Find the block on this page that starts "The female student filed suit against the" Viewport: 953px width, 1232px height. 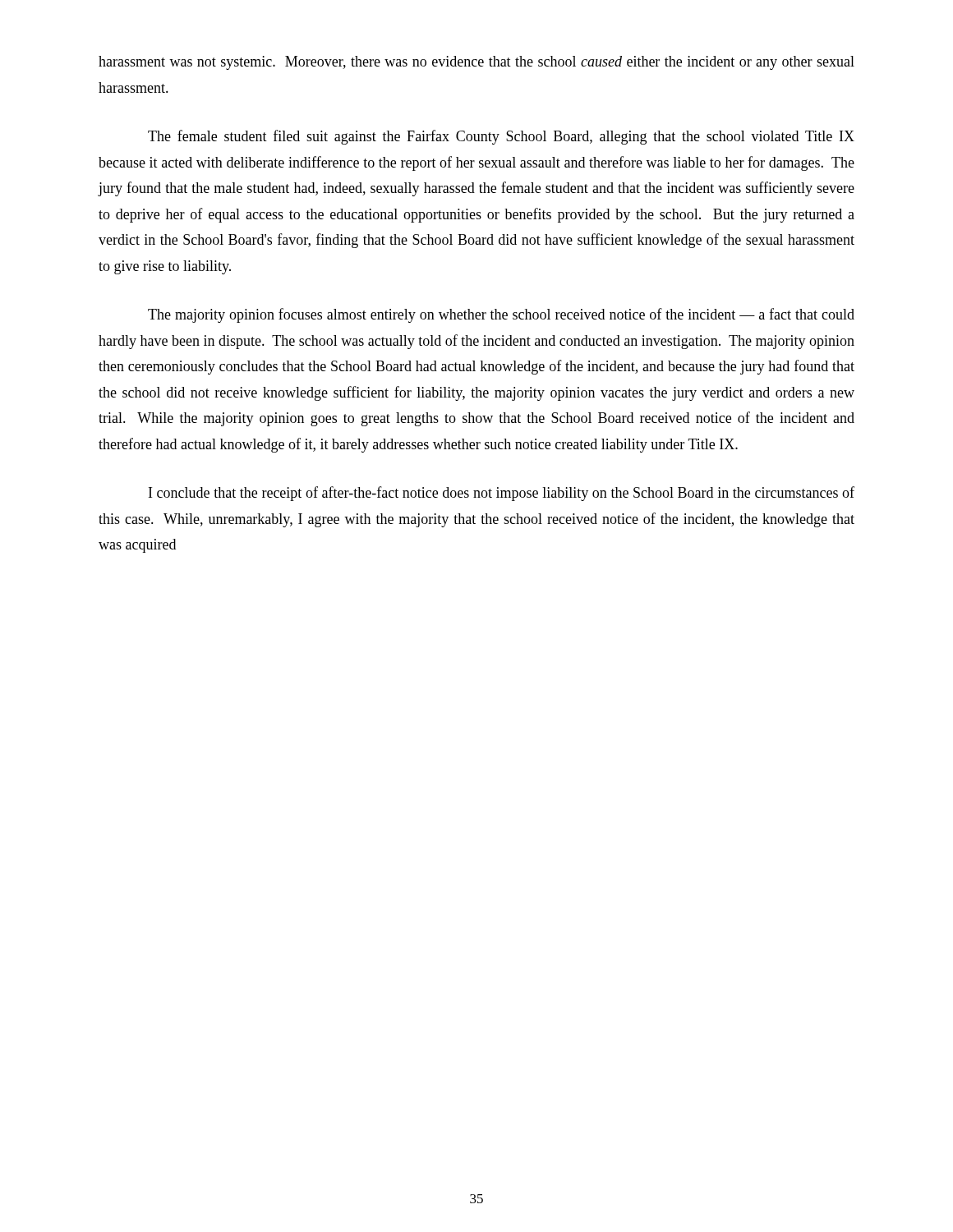(x=476, y=201)
